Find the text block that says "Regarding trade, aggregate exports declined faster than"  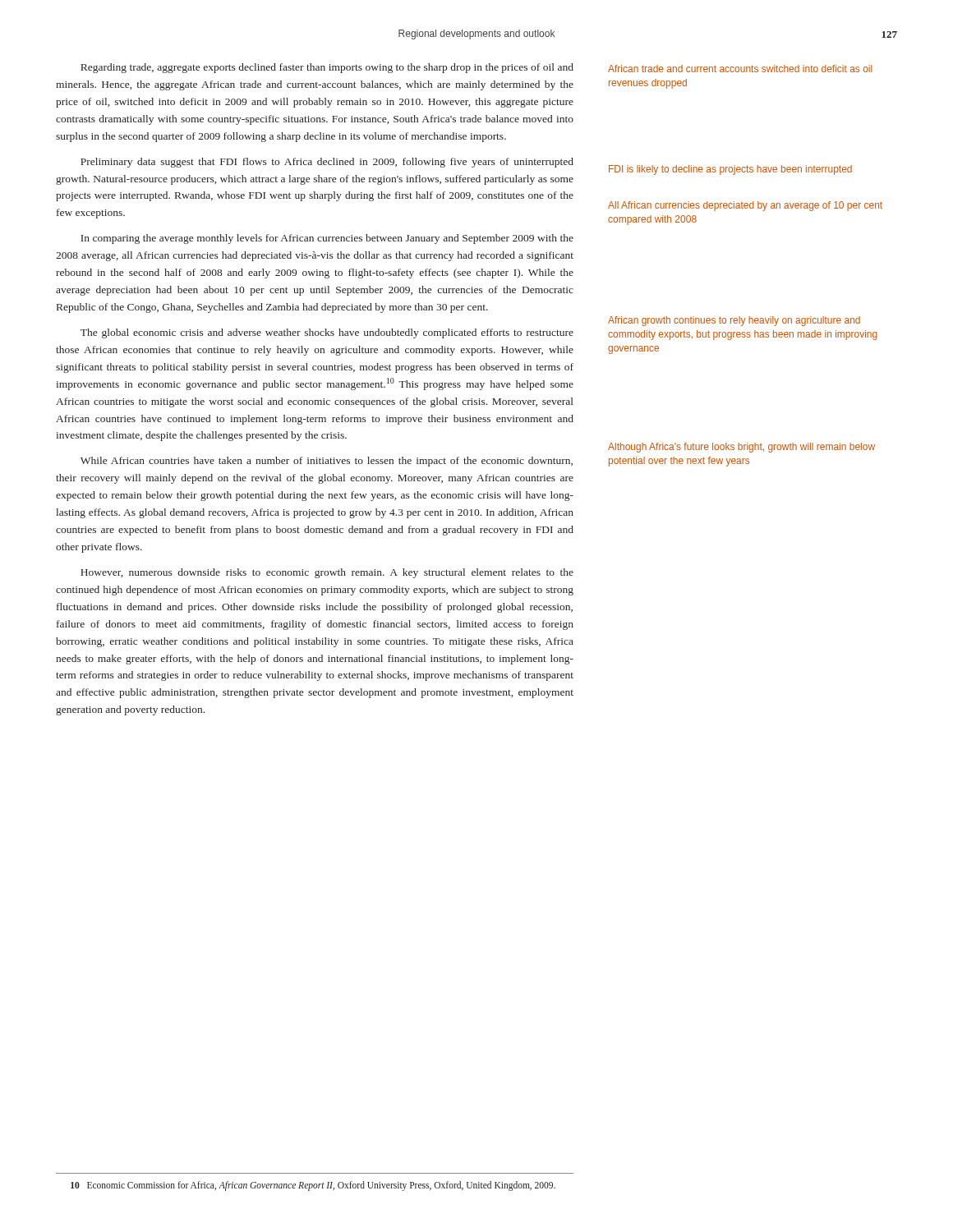(x=315, y=102)
